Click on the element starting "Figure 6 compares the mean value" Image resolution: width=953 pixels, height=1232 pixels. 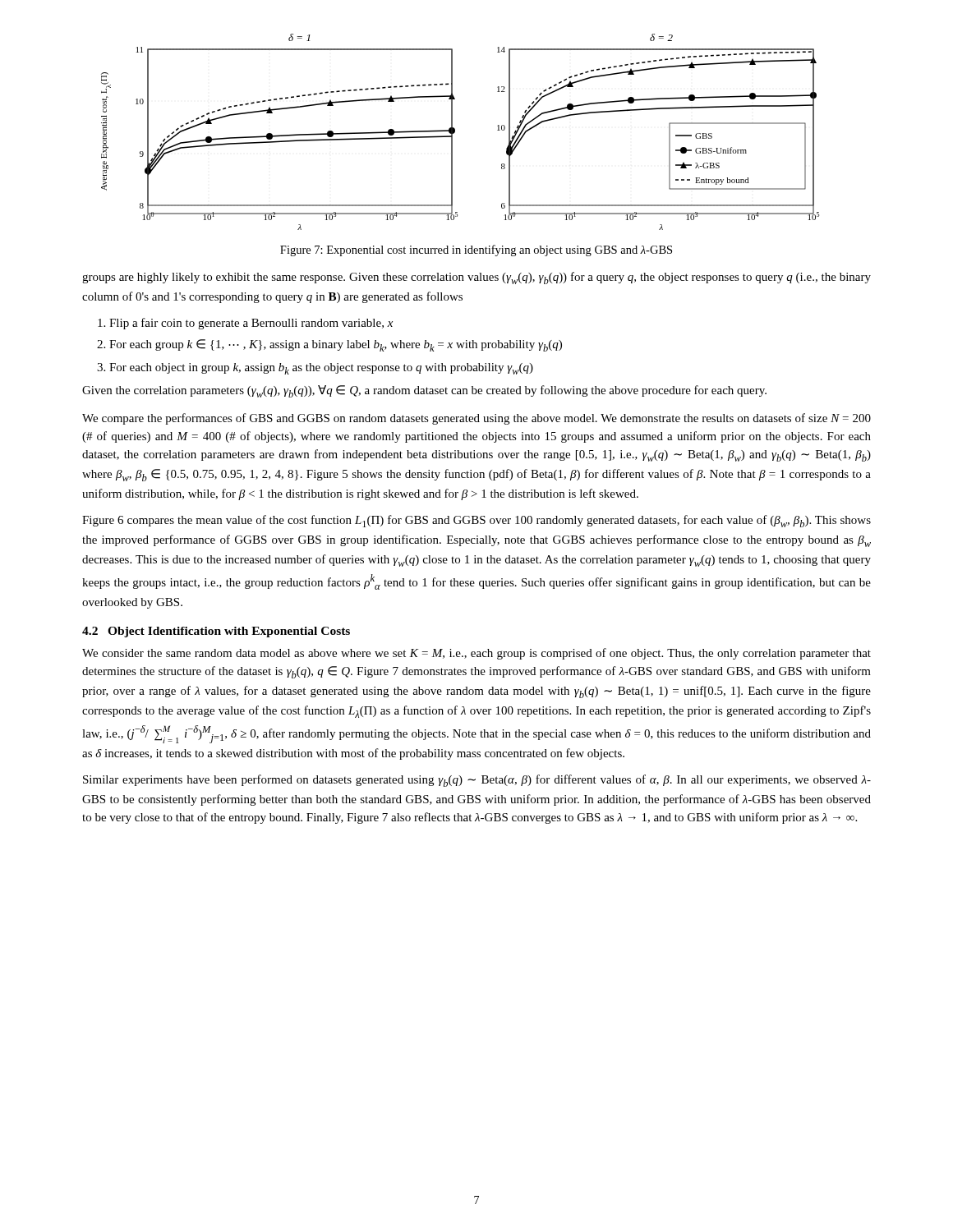coord(476,561)
